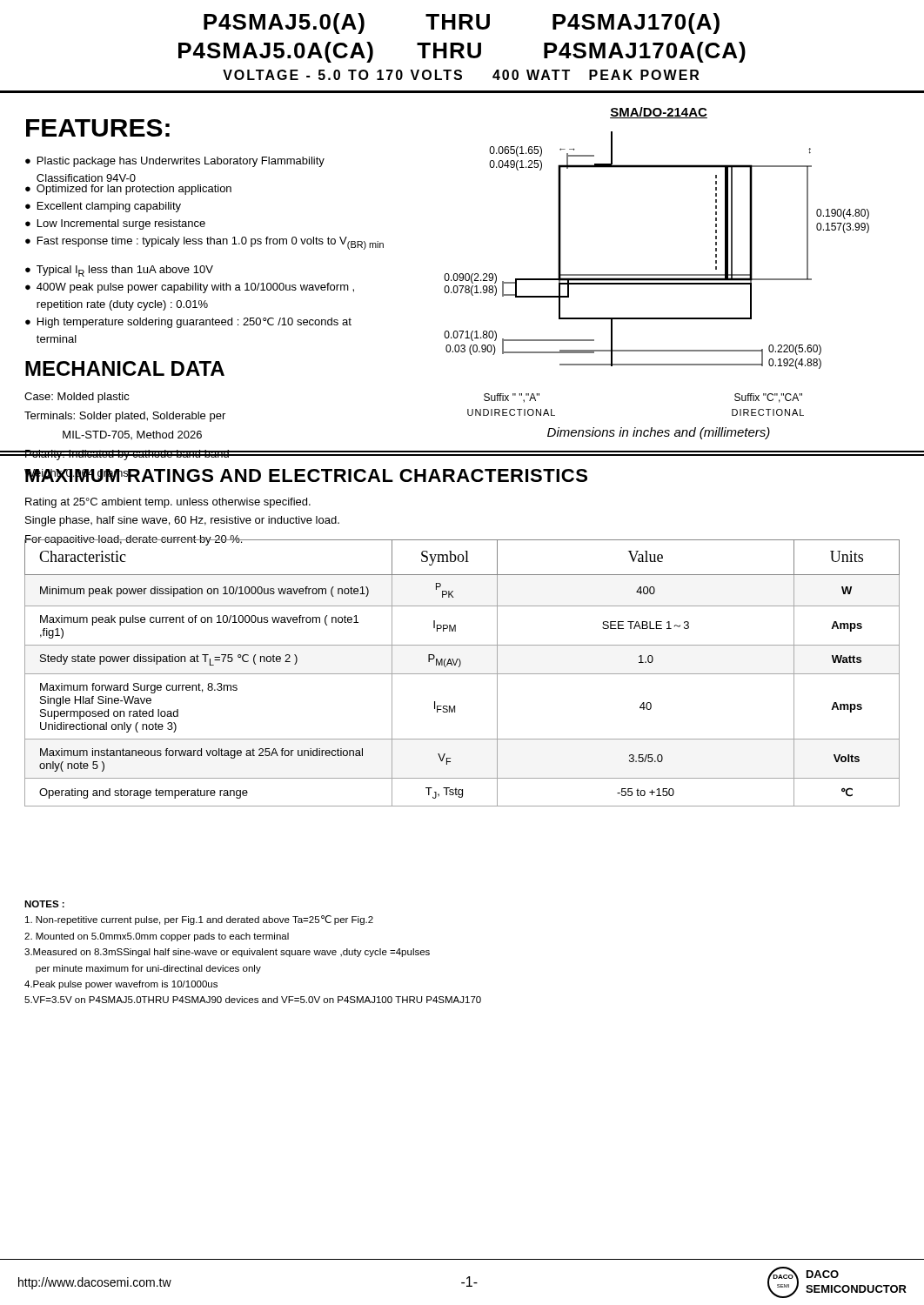Screen dimensions: 1305x924
Task: Find the engineering diagram
Action: [x=659, y=274]
